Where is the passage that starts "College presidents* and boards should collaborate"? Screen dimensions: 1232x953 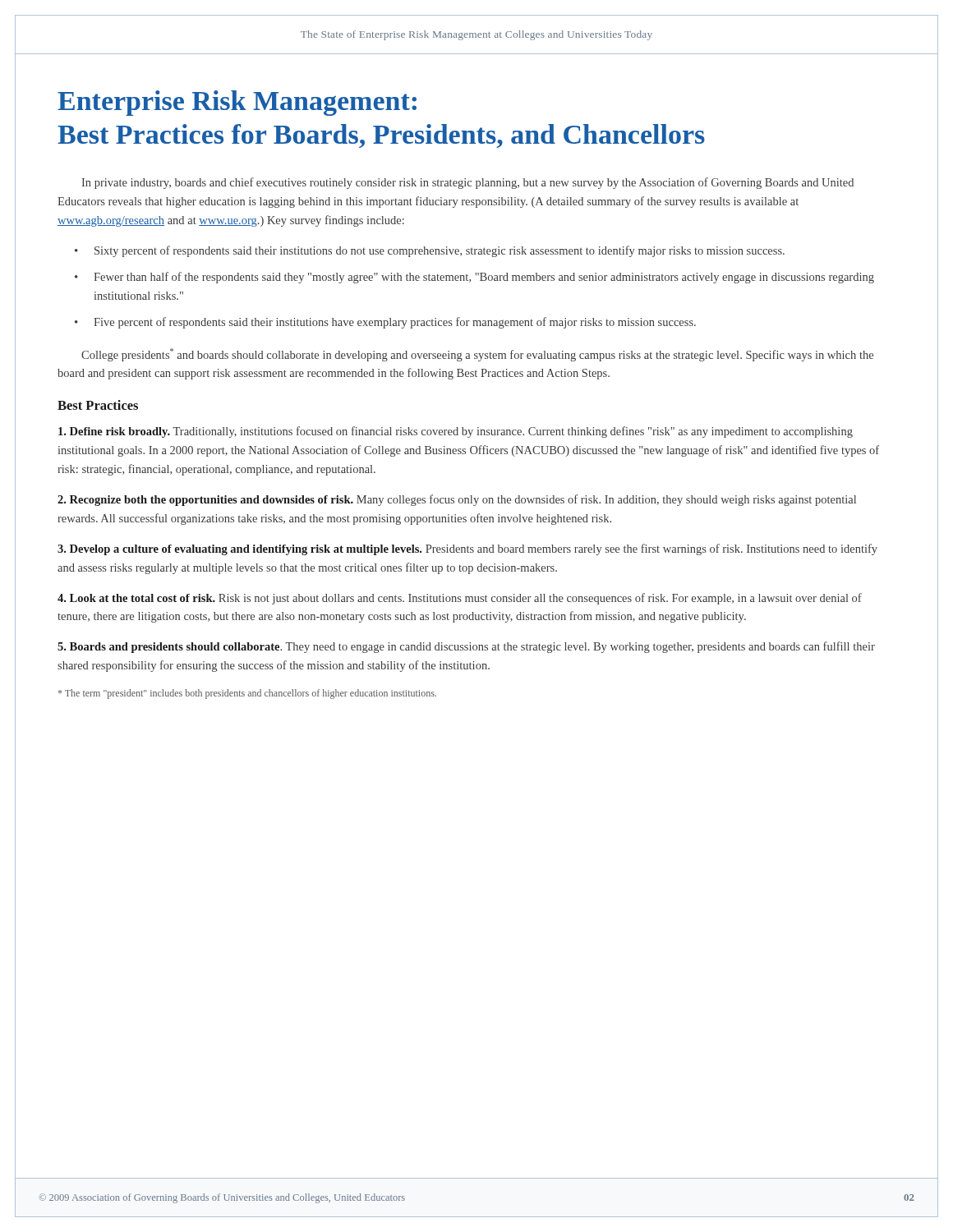tap(476, 364)
